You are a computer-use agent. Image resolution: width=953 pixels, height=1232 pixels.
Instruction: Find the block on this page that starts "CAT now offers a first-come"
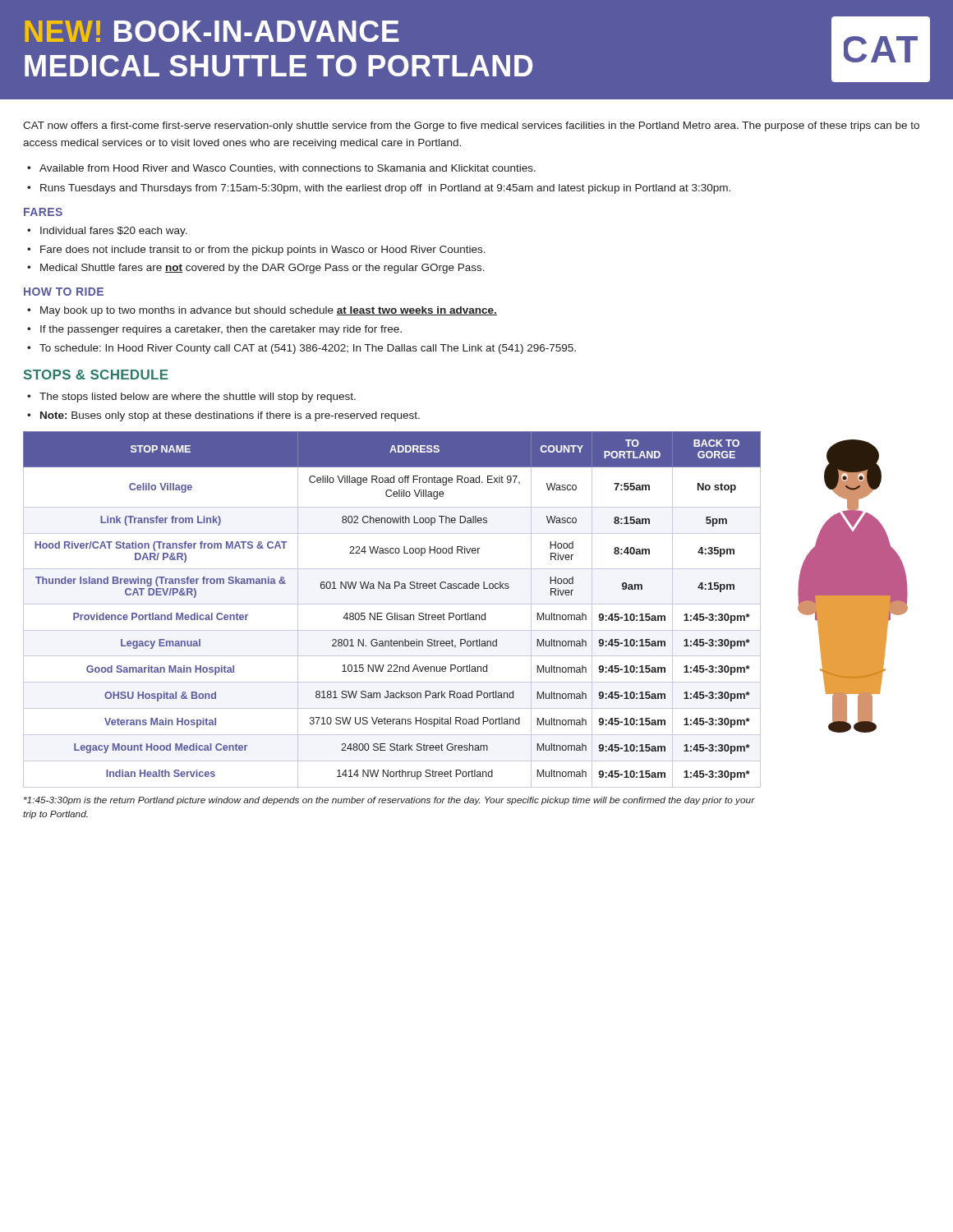[471, 134]
